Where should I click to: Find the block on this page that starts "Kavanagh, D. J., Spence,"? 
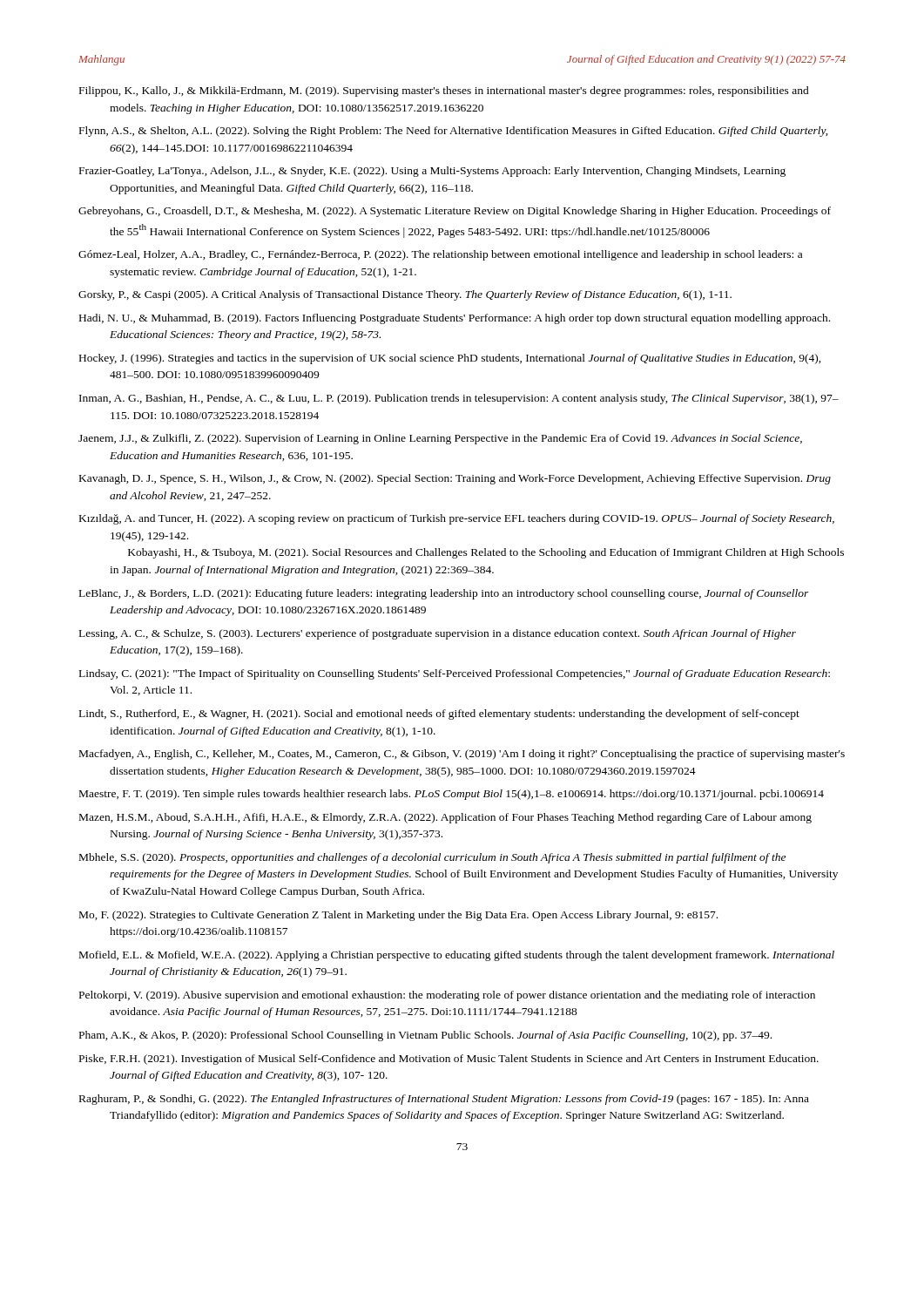(x=455, y=487)
